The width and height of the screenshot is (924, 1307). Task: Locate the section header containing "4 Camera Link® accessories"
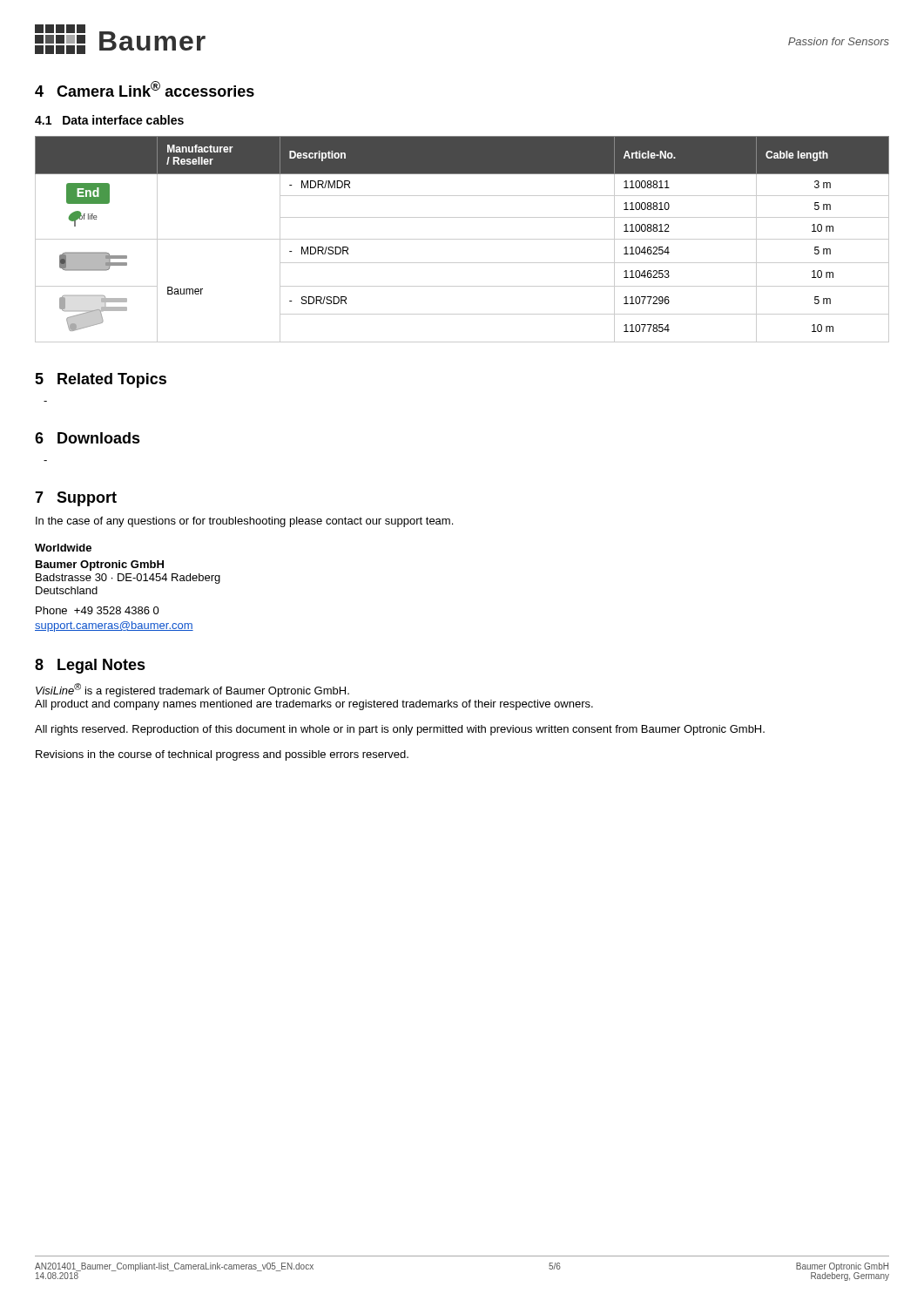click(x=145, y=89)
